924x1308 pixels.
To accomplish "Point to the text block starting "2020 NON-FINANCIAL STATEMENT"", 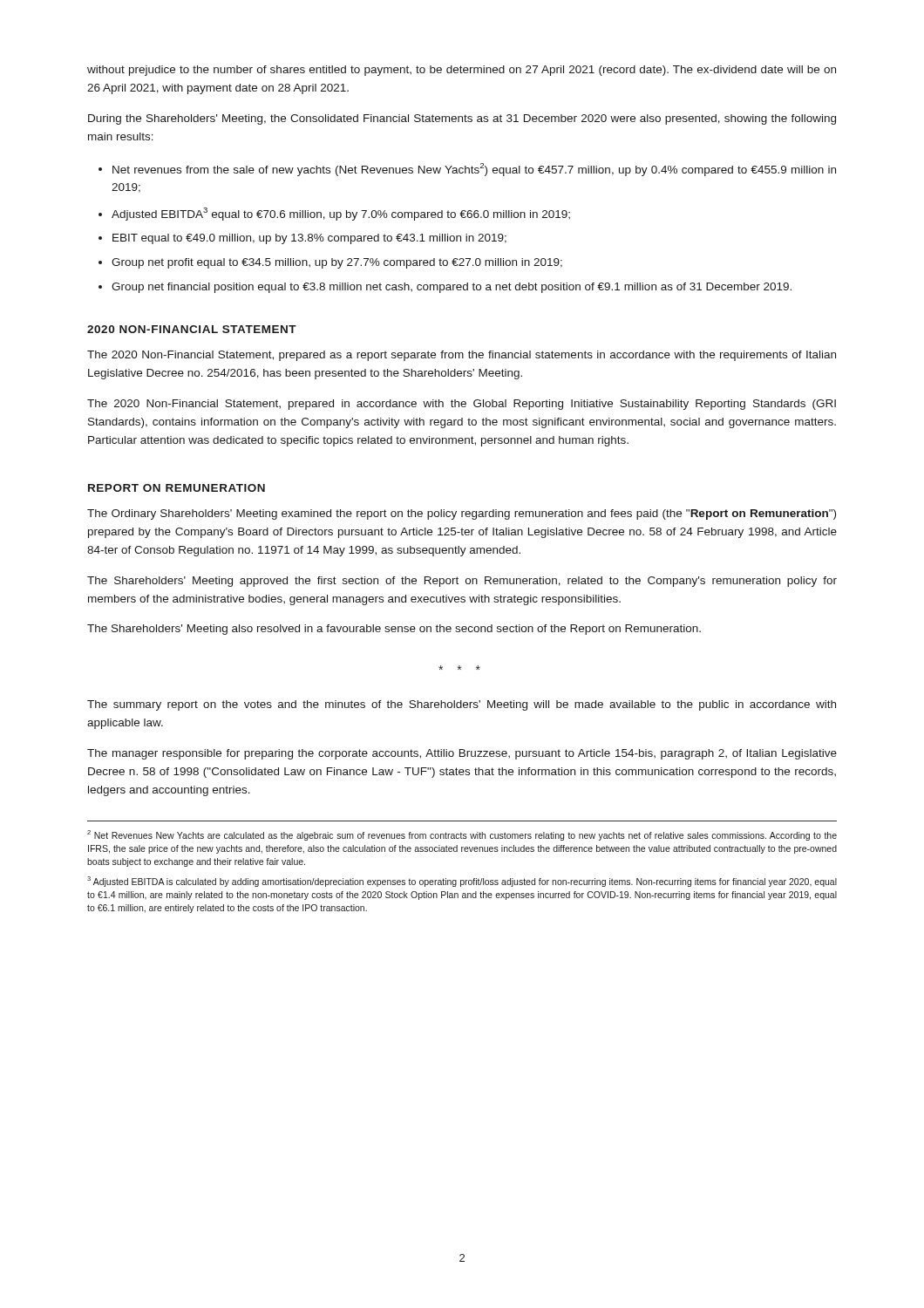I will 192,329.
